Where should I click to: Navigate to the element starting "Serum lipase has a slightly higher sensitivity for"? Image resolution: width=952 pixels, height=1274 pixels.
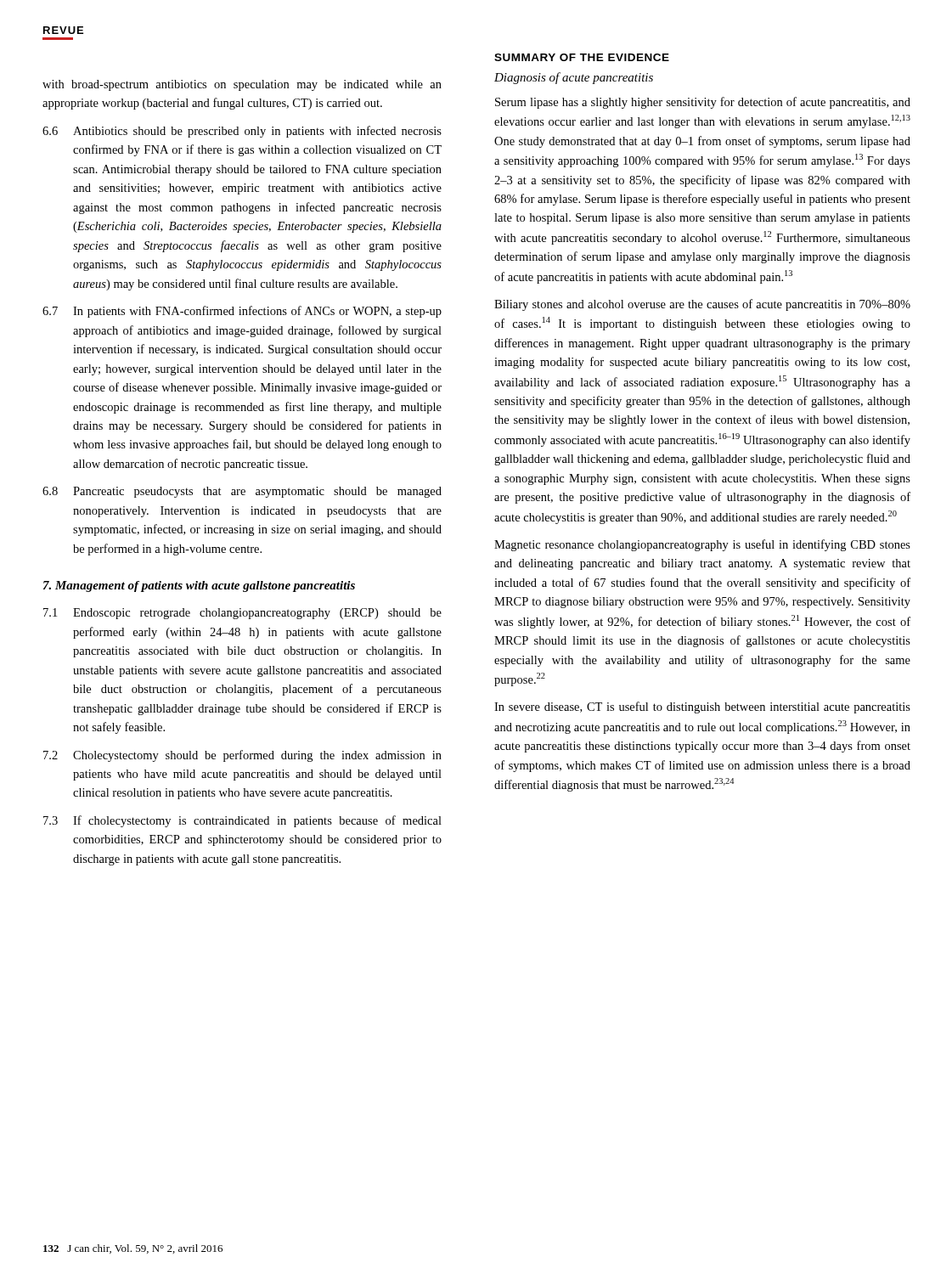[702, 189]
